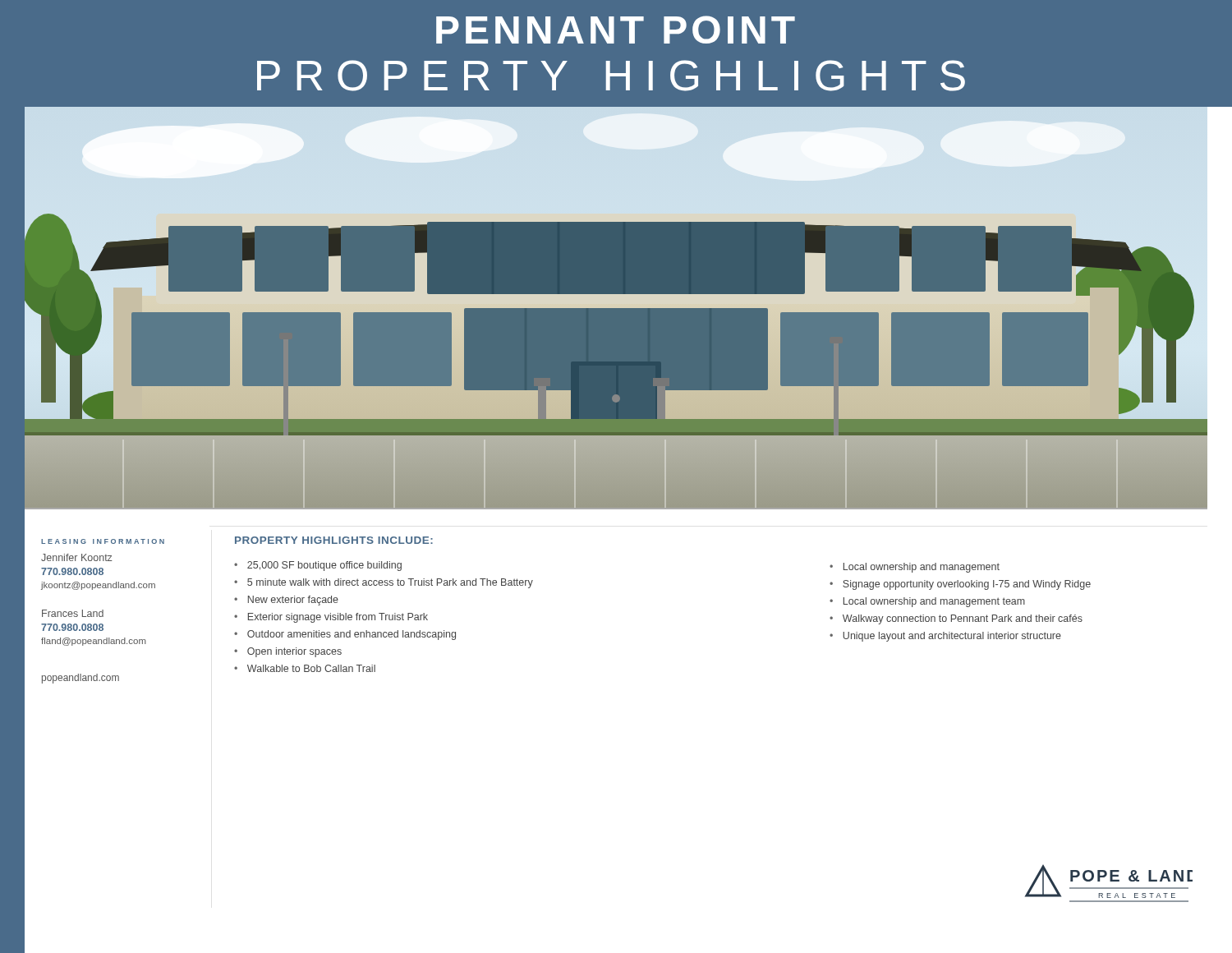Where is the passage that starts "• Signage opportunity"?

[x=960, y=584]
